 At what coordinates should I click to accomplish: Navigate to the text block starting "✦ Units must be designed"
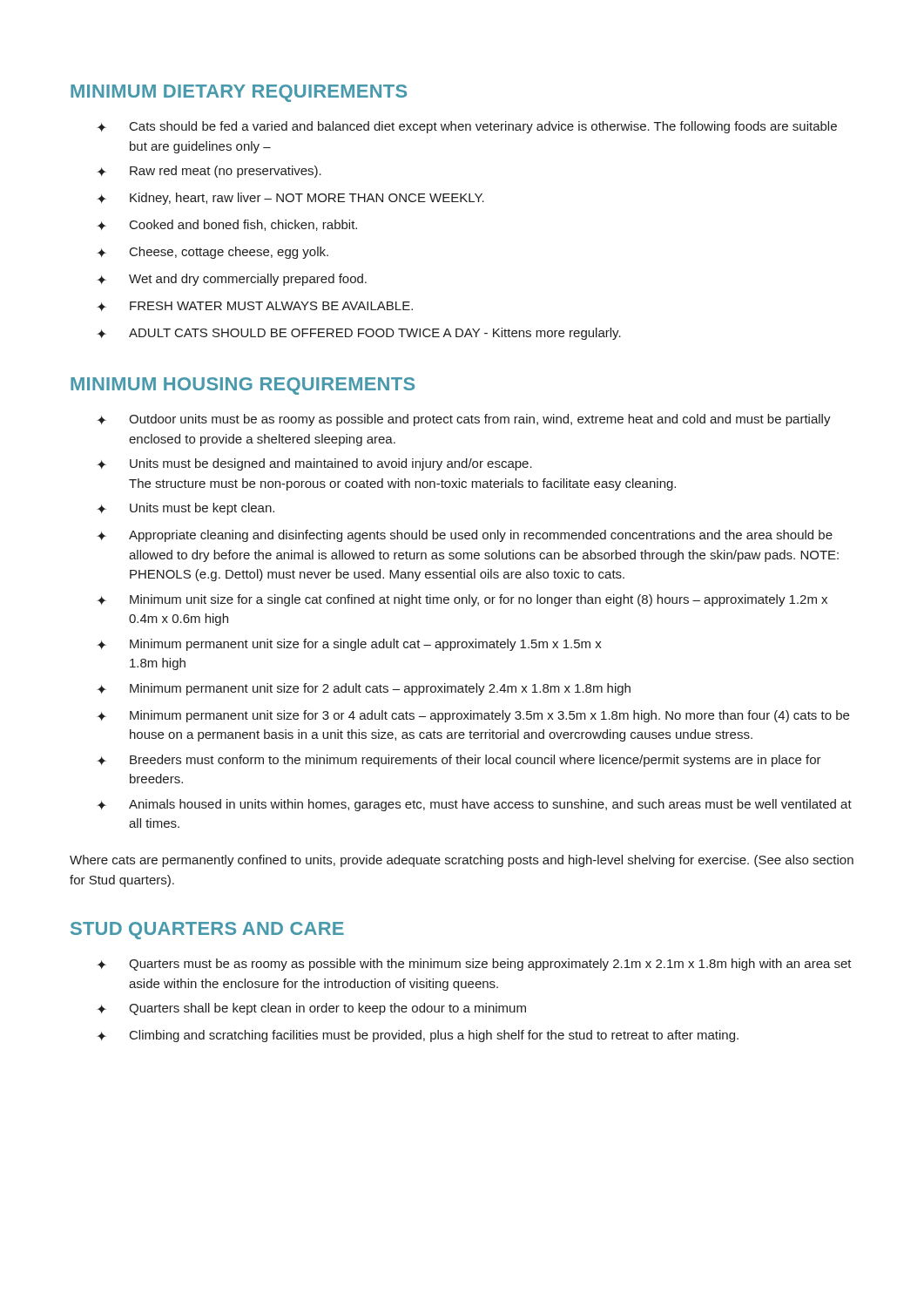pyautogui.click(x=475, y=474)
